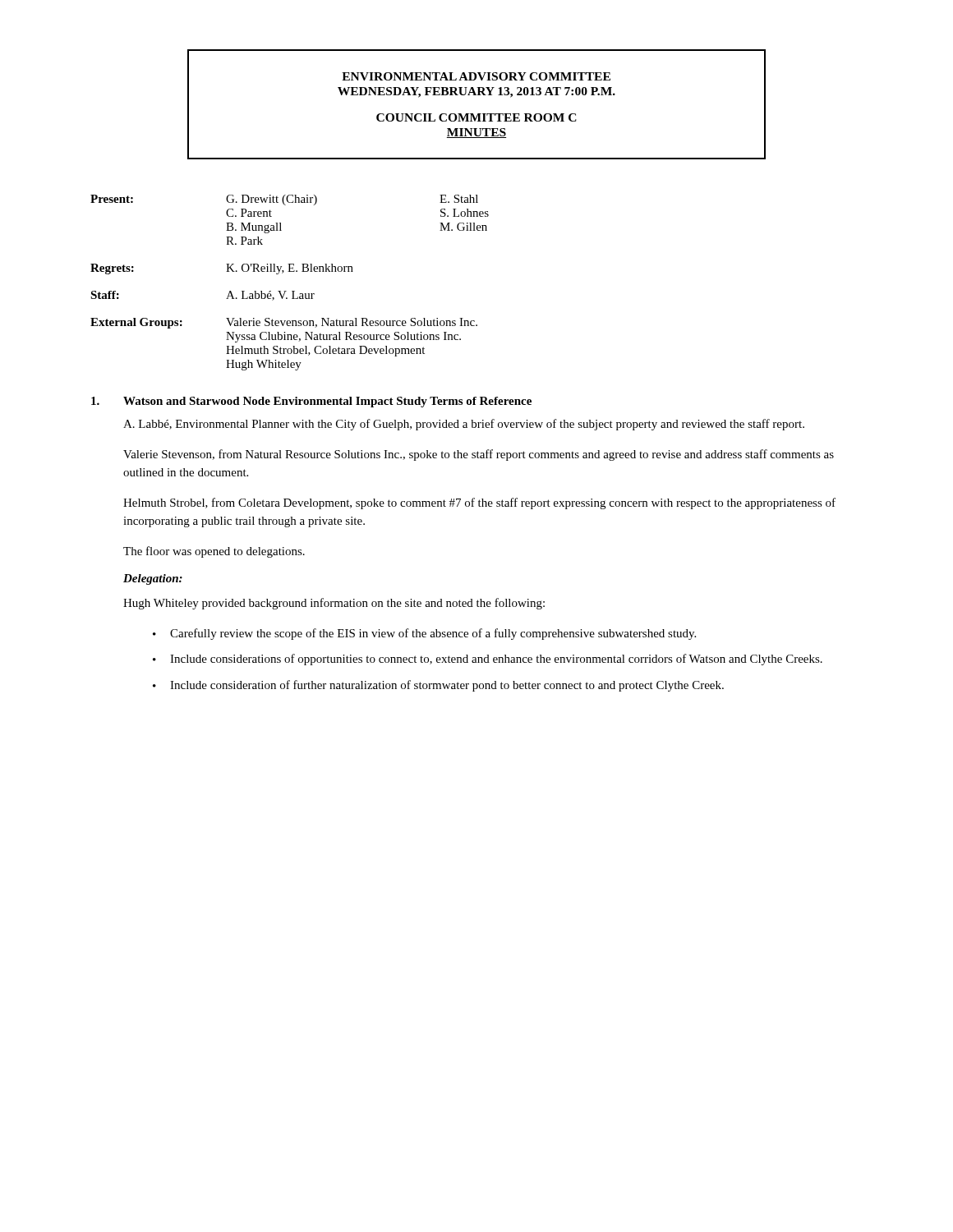Locate the table with the text "Regrets: K. O'Reilly,"
Viewport: 953px width, 1232px height.
coord(476,268)
